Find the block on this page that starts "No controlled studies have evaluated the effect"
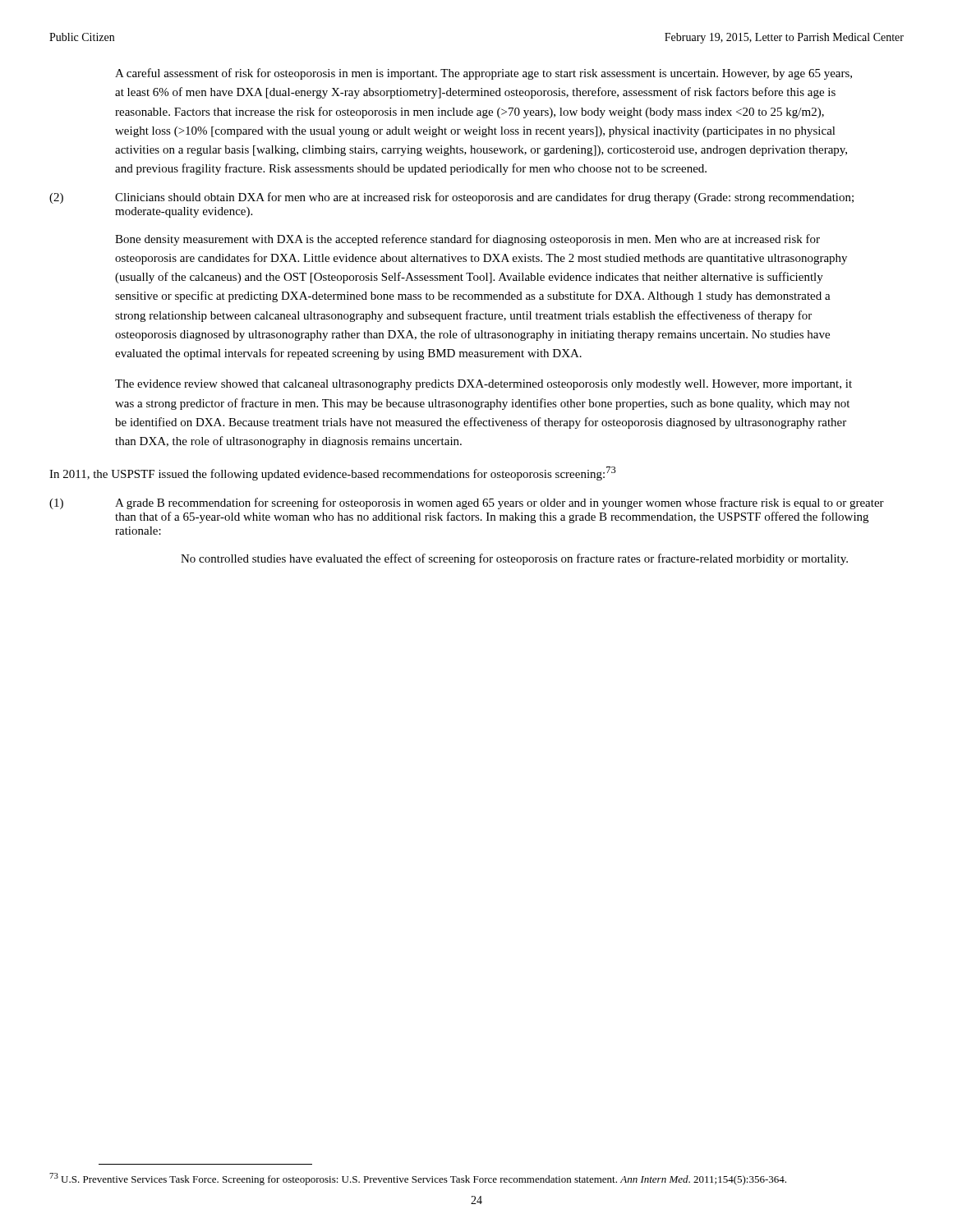Screen dimensions: 1232x953 (x=518, y=559)
